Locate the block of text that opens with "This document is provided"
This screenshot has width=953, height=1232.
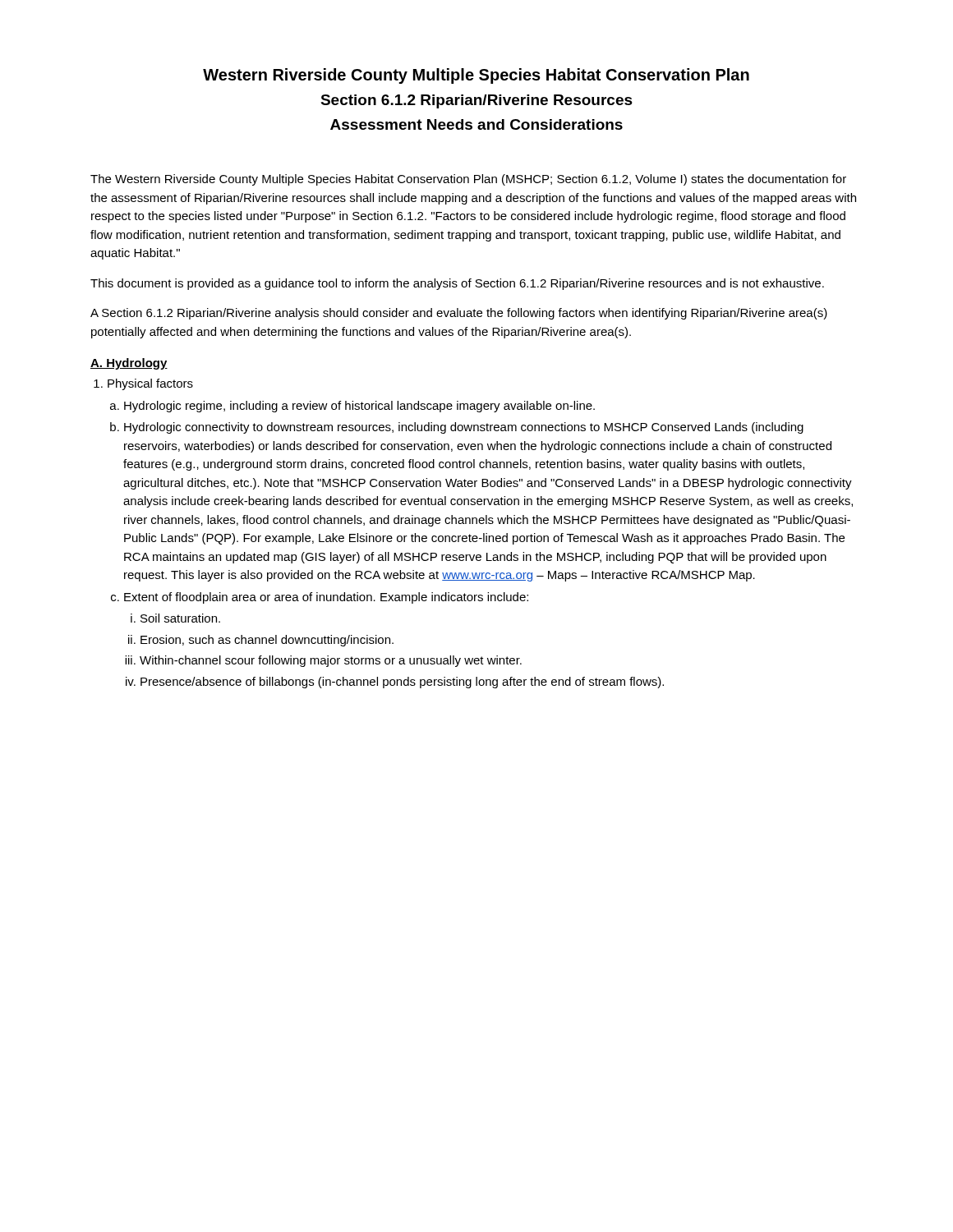[458, 283]
